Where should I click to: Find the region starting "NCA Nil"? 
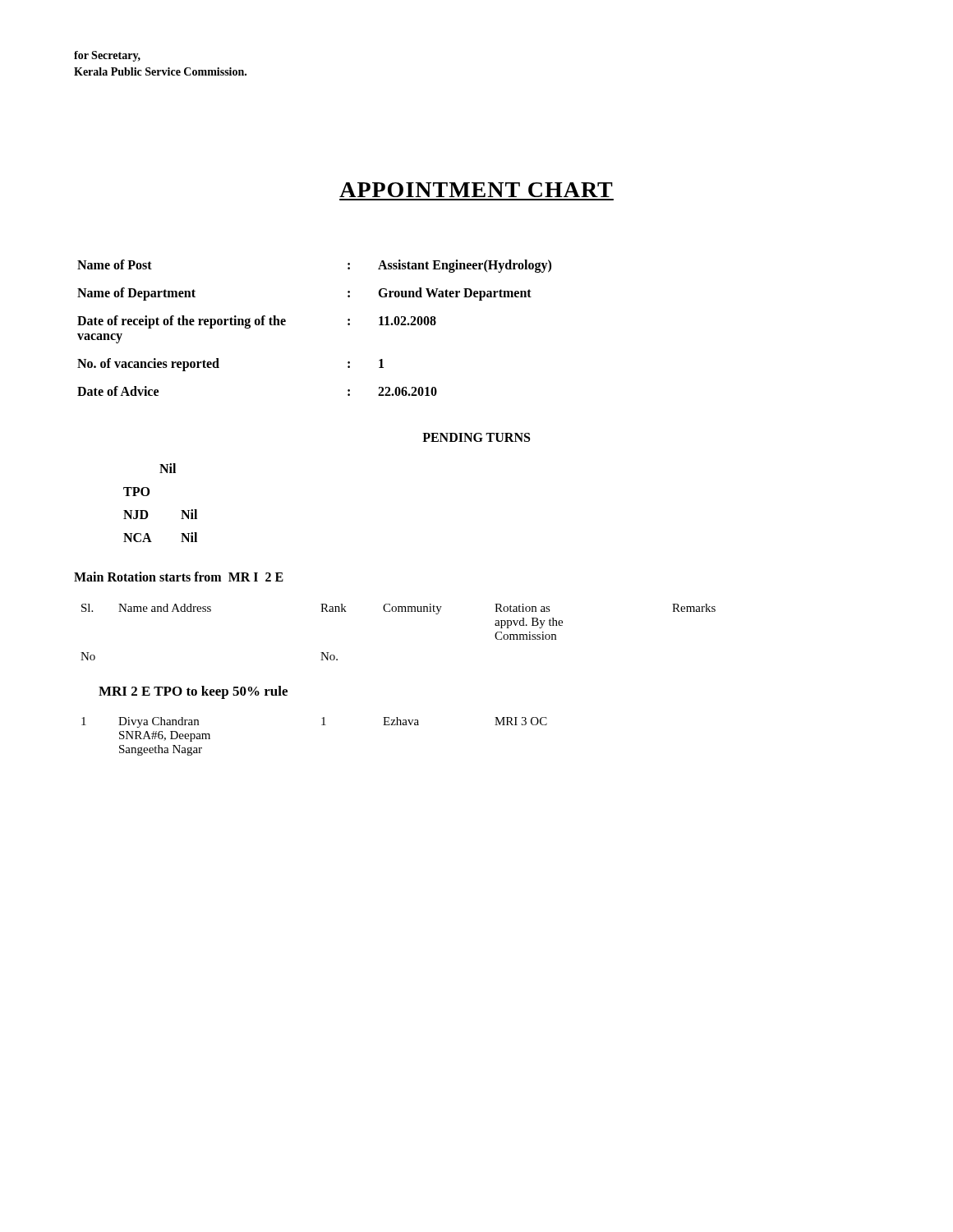160,538
